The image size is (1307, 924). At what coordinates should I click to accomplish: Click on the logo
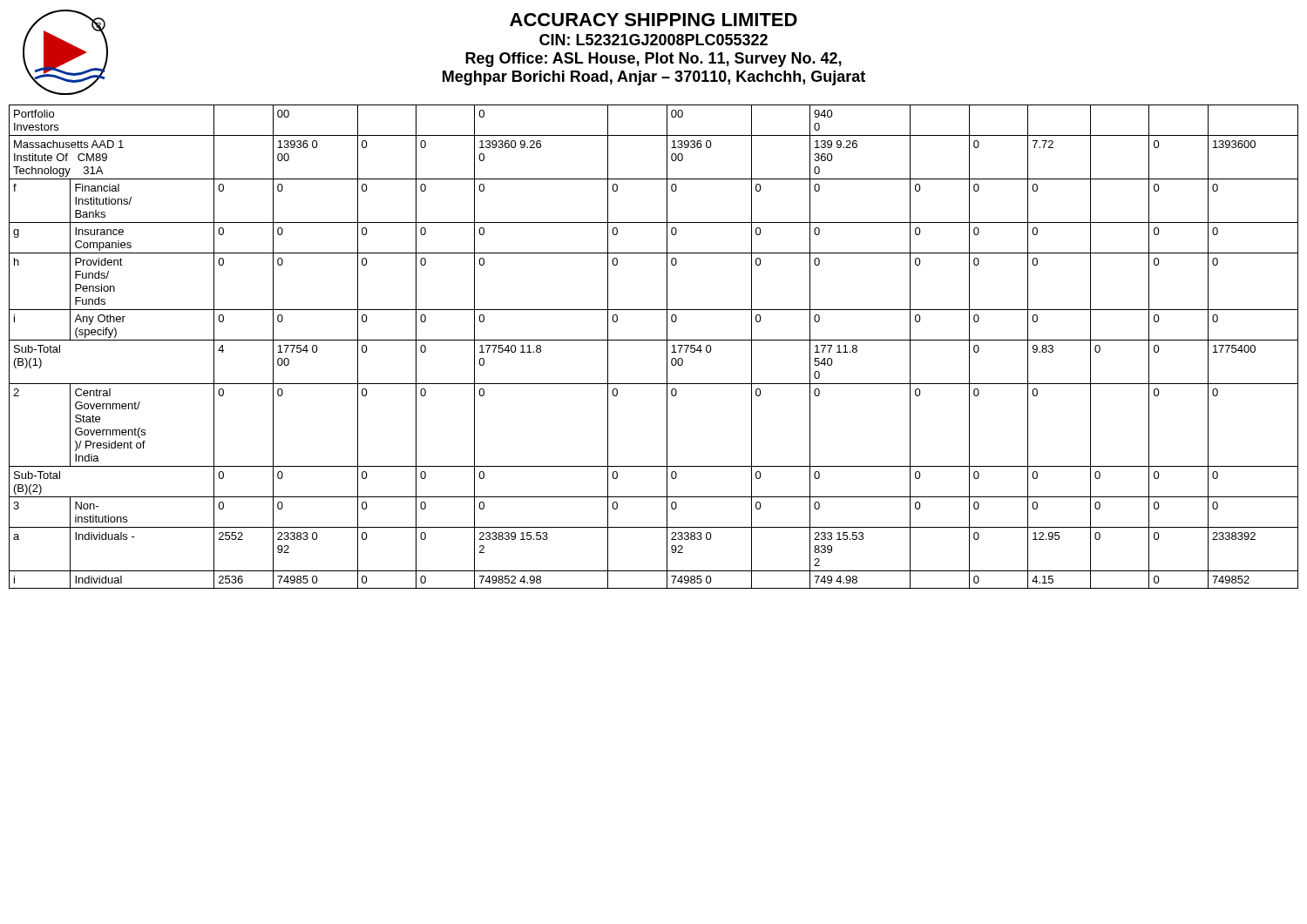pos(65,52)
